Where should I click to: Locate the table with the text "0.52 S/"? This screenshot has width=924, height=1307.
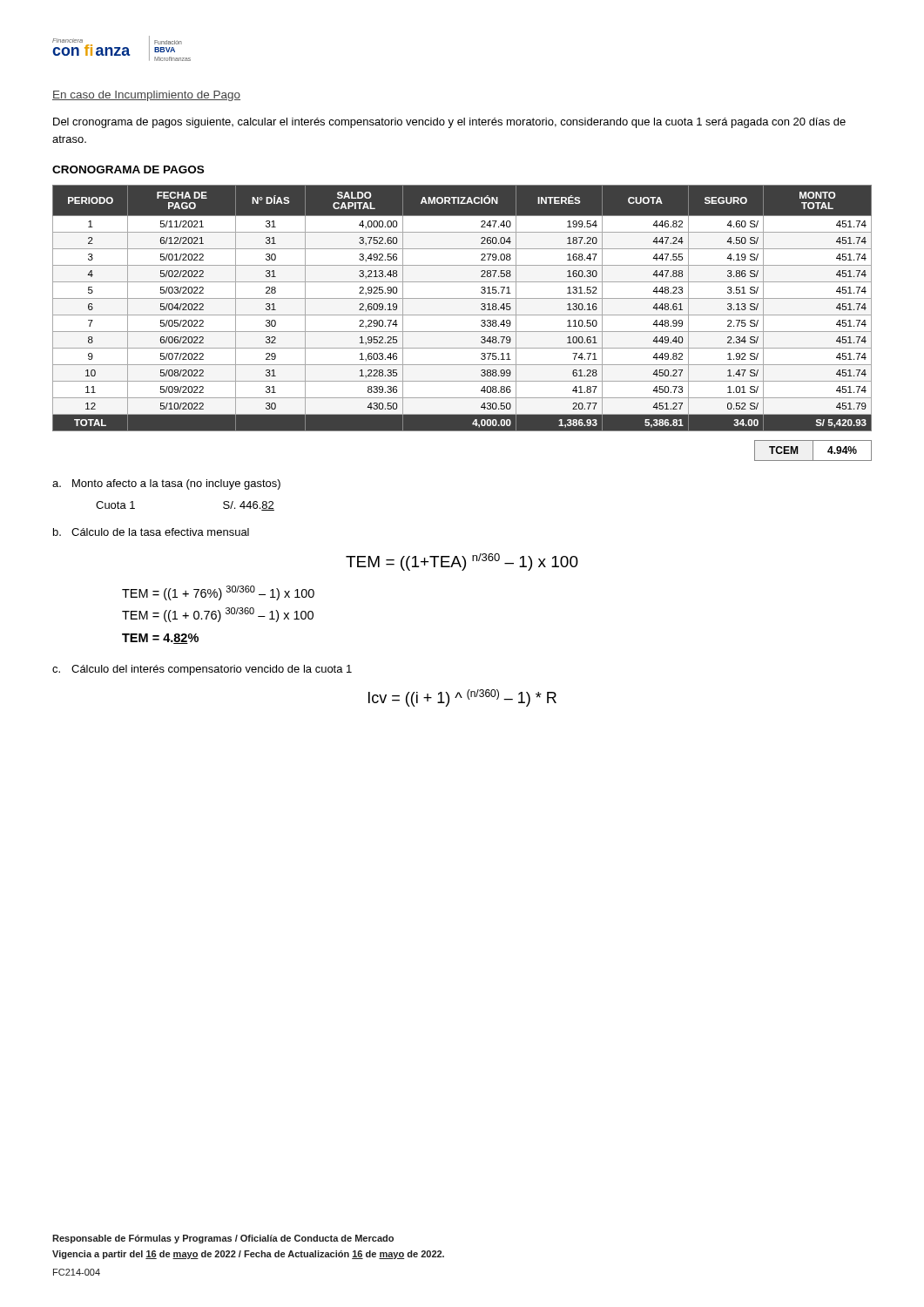(462, 308)
